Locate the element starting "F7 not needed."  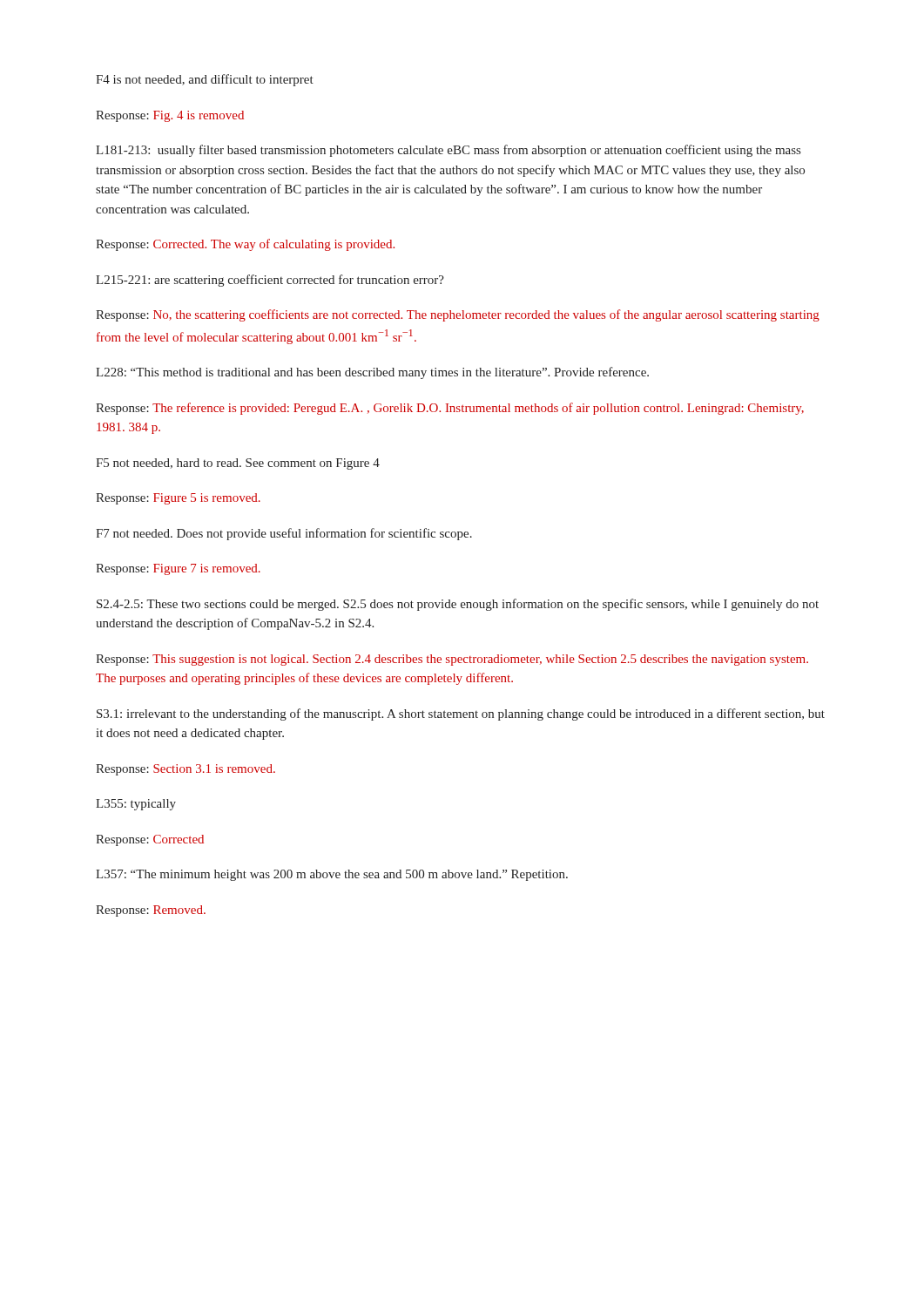click(x=284, y=533)
